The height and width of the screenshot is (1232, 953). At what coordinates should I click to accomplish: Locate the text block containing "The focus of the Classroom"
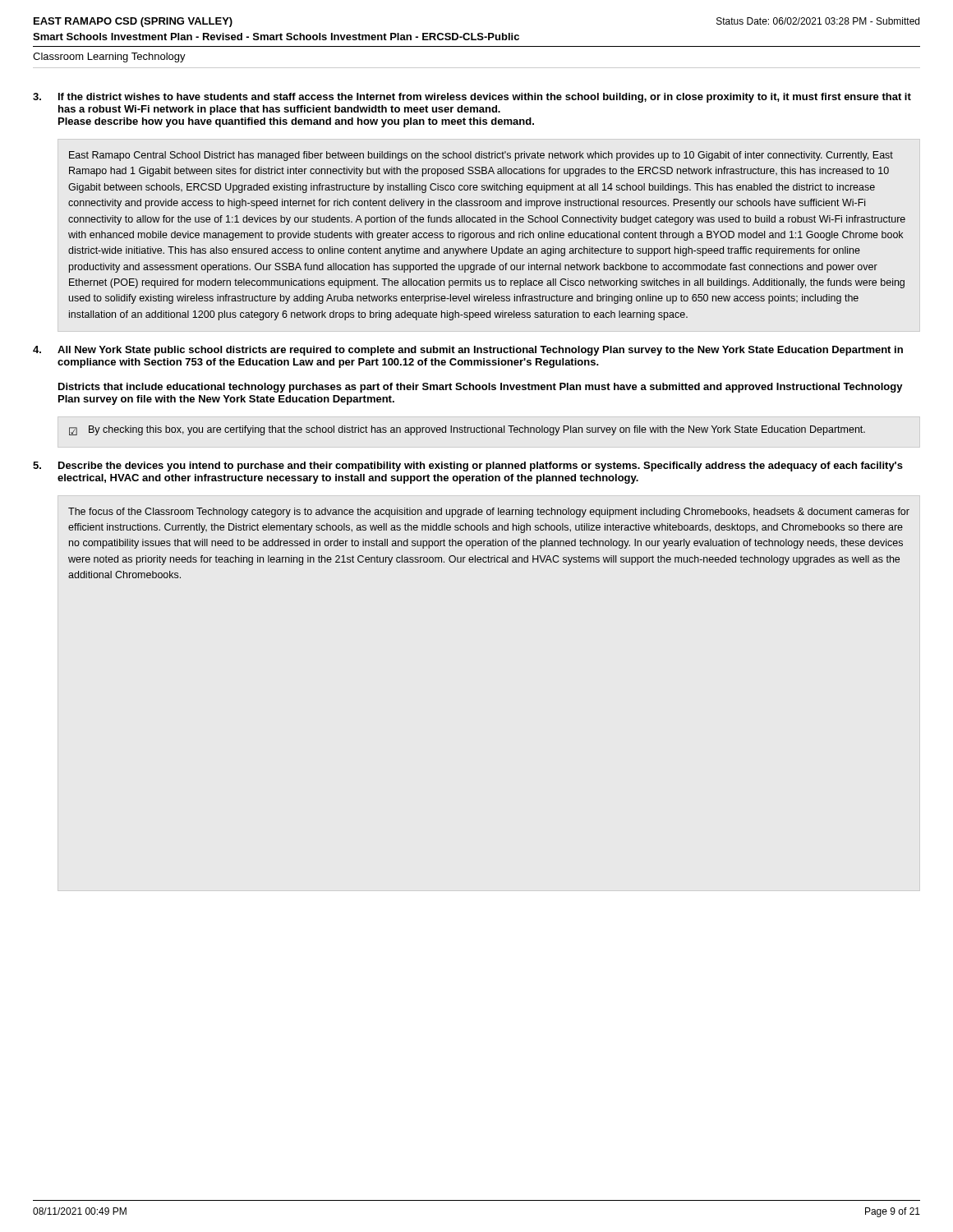489,543
